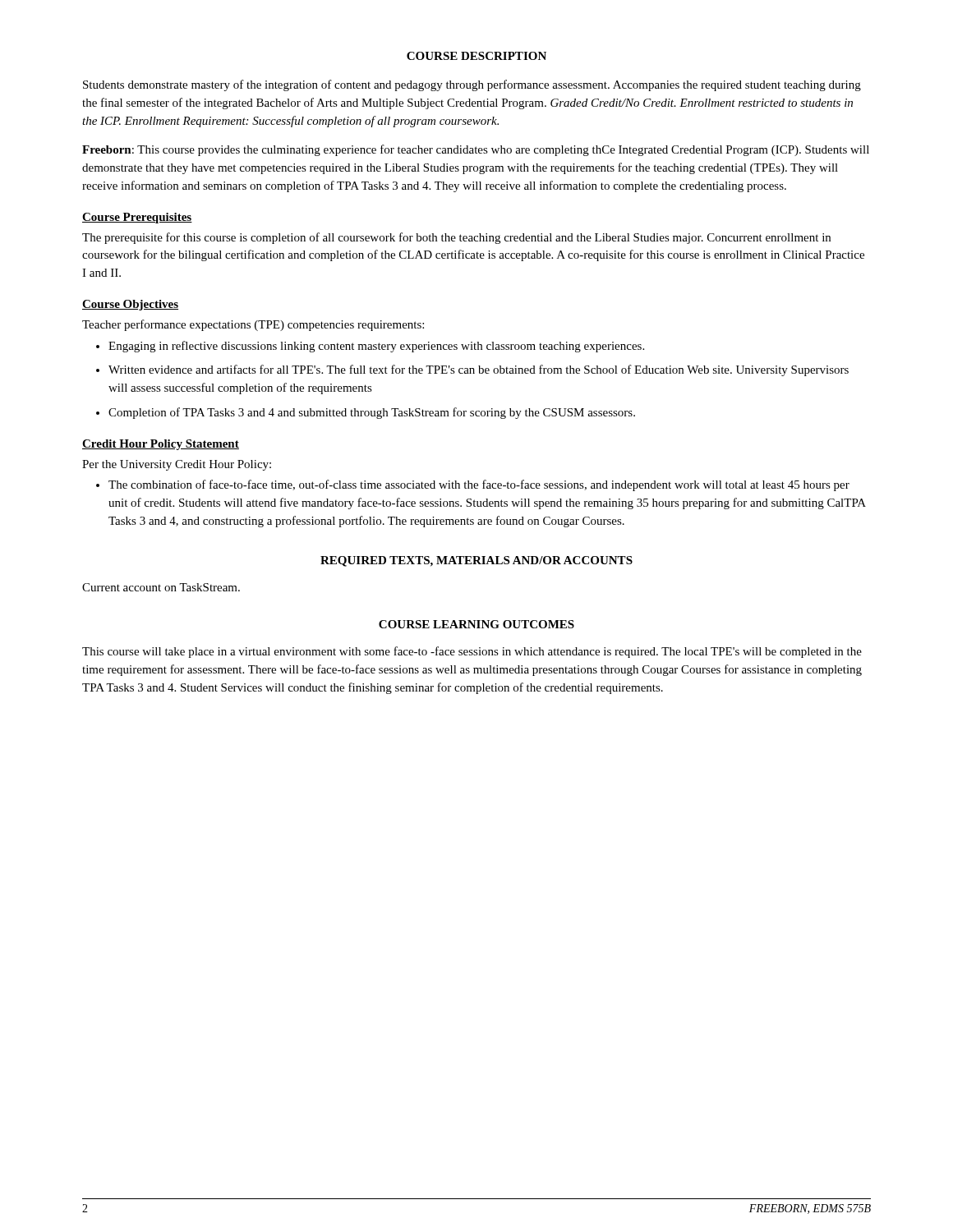Click on the text block containing "Students demonstrate mastery of"
953x1232 pixels.
click(471, 102)
